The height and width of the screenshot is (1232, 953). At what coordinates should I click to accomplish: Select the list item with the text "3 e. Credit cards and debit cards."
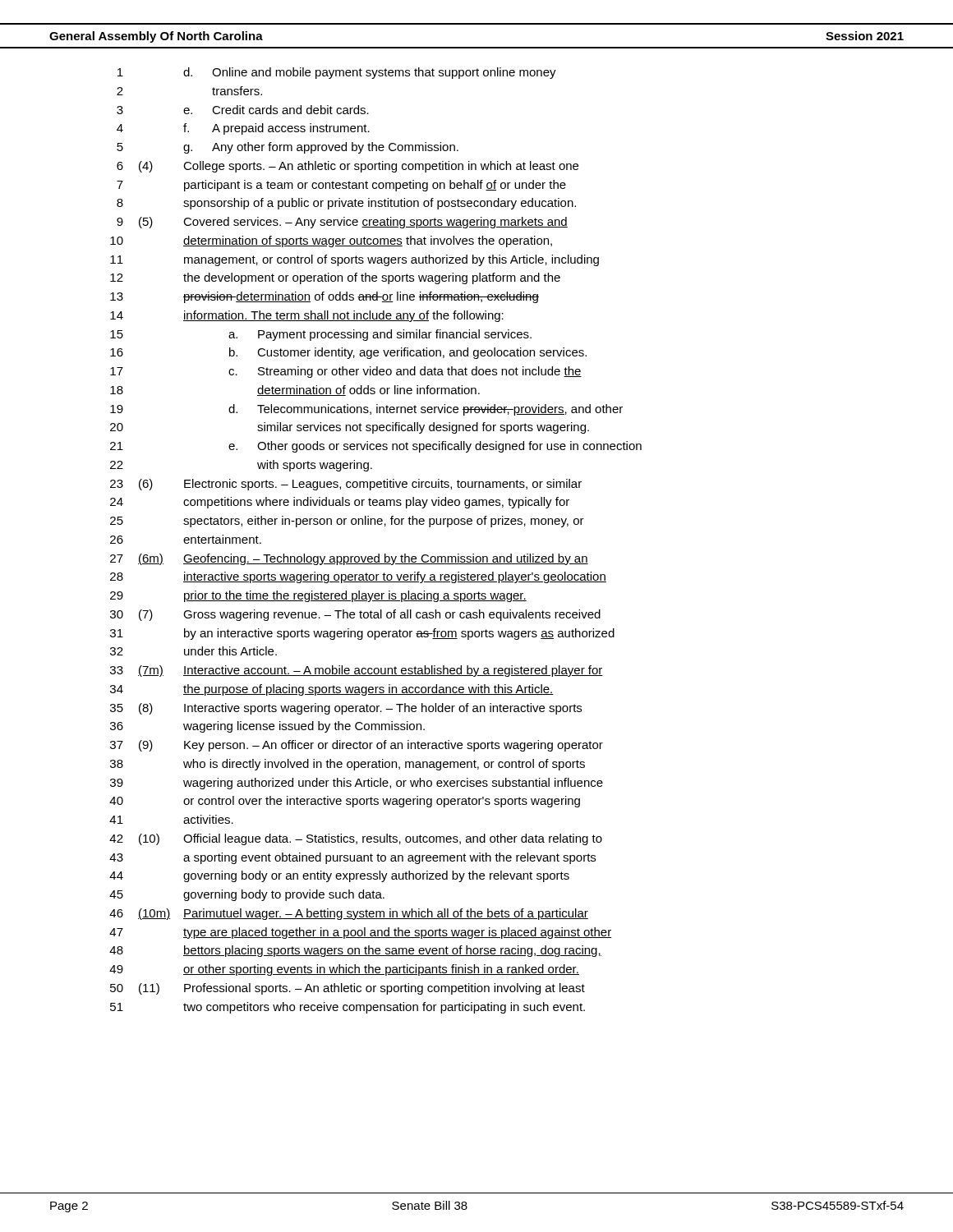coord(243,110)
